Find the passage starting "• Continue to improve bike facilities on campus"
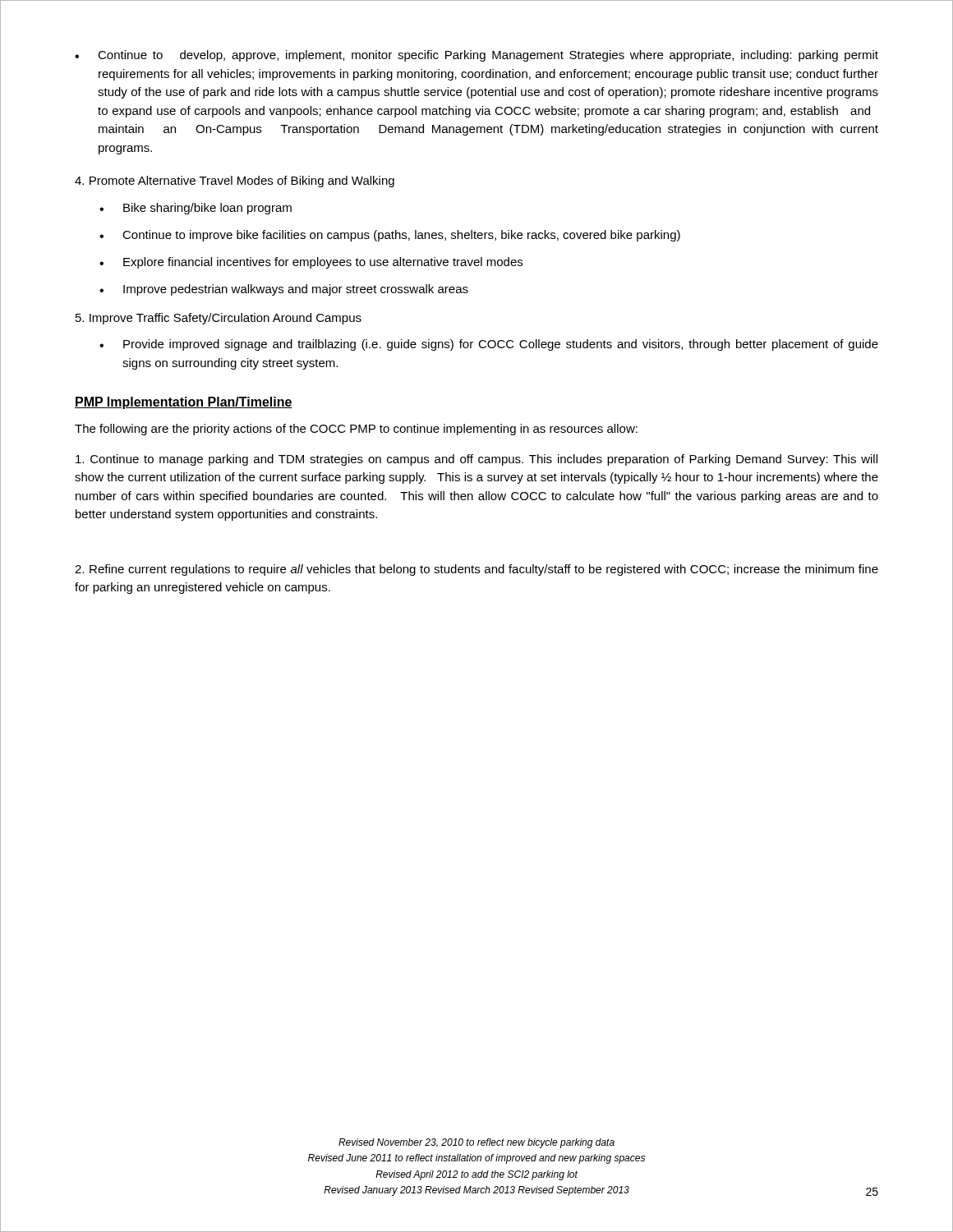 pos(489,236)
